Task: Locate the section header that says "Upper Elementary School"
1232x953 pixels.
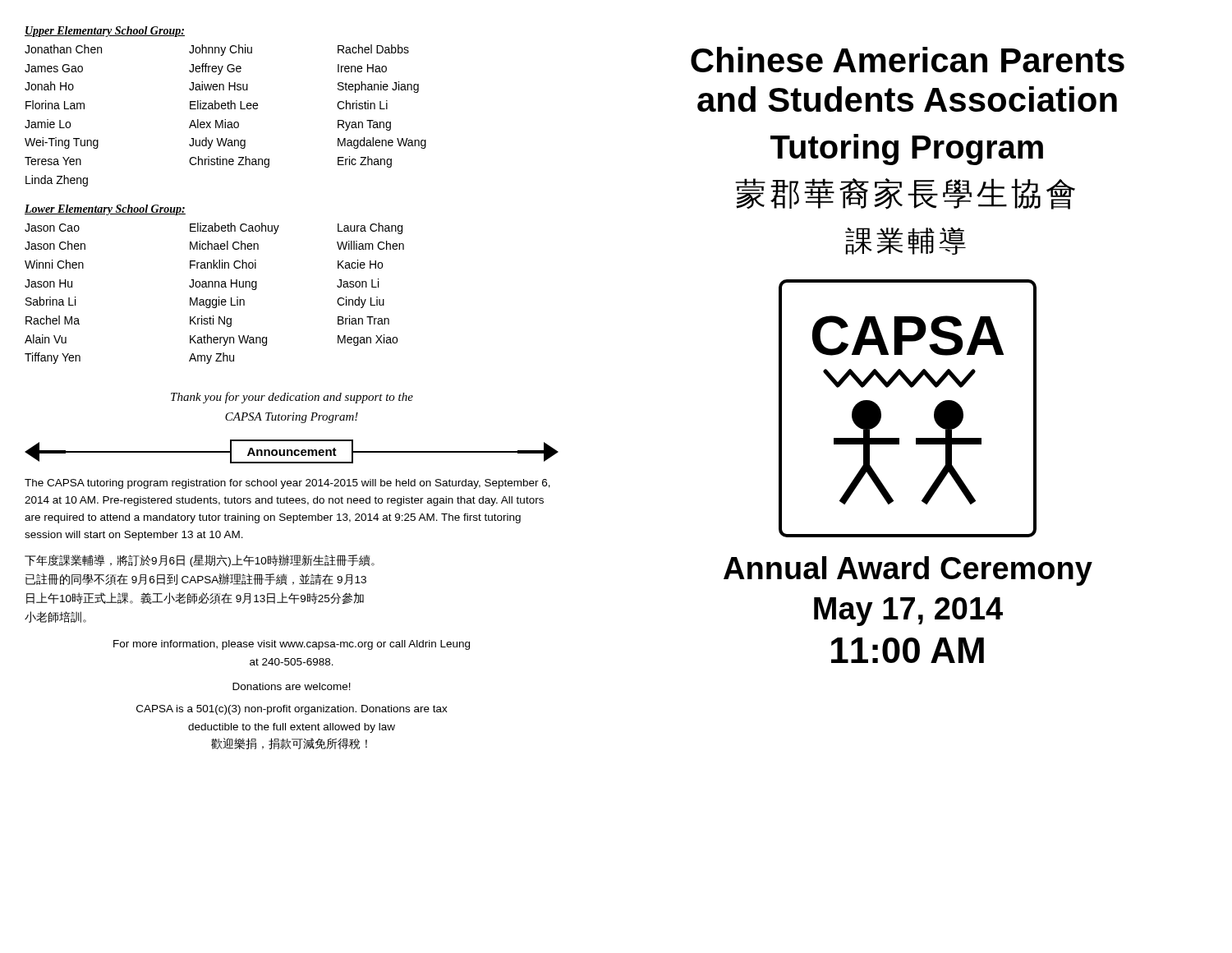Action: point(105,31)
